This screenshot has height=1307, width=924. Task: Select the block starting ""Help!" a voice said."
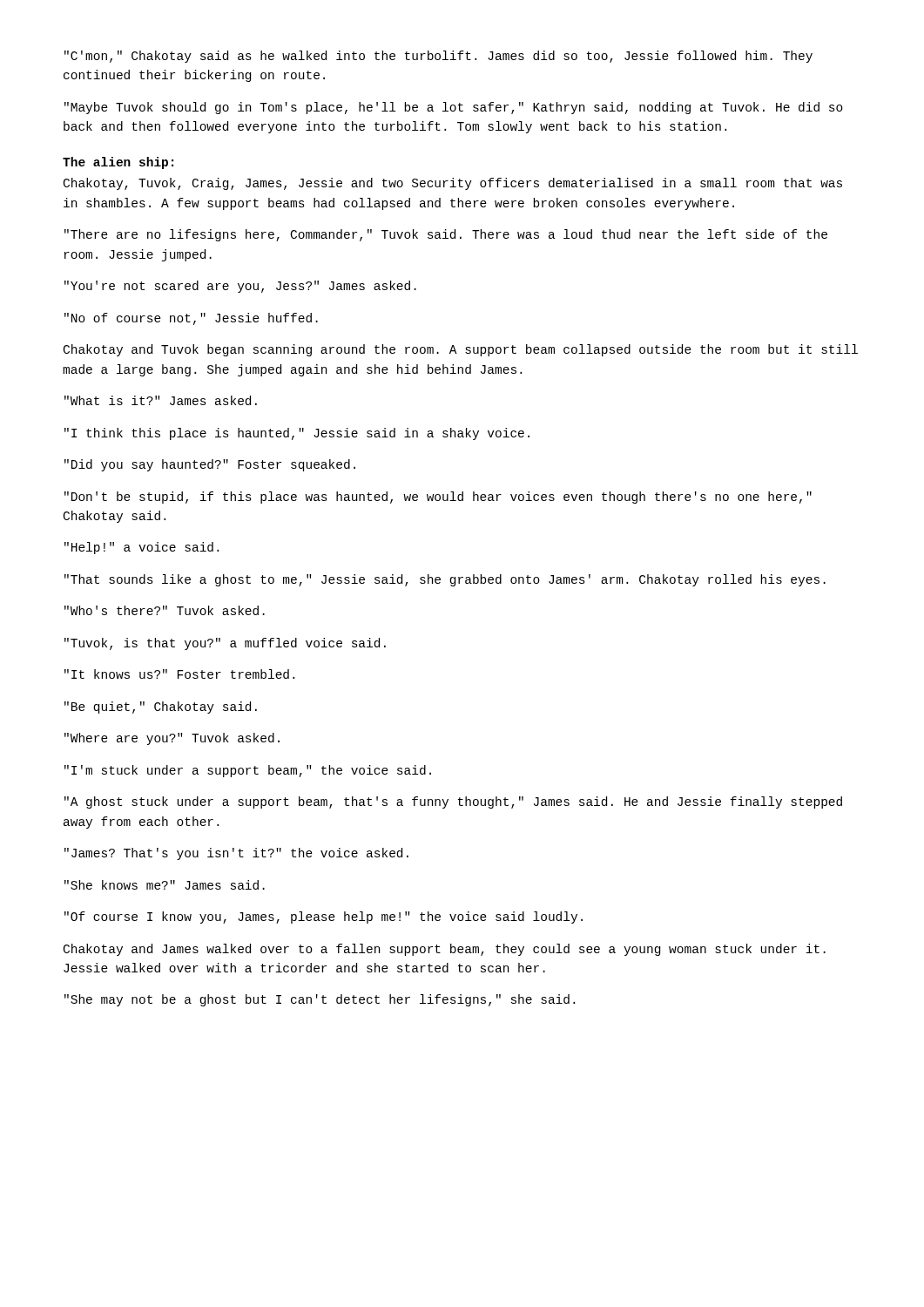point(142,548)
